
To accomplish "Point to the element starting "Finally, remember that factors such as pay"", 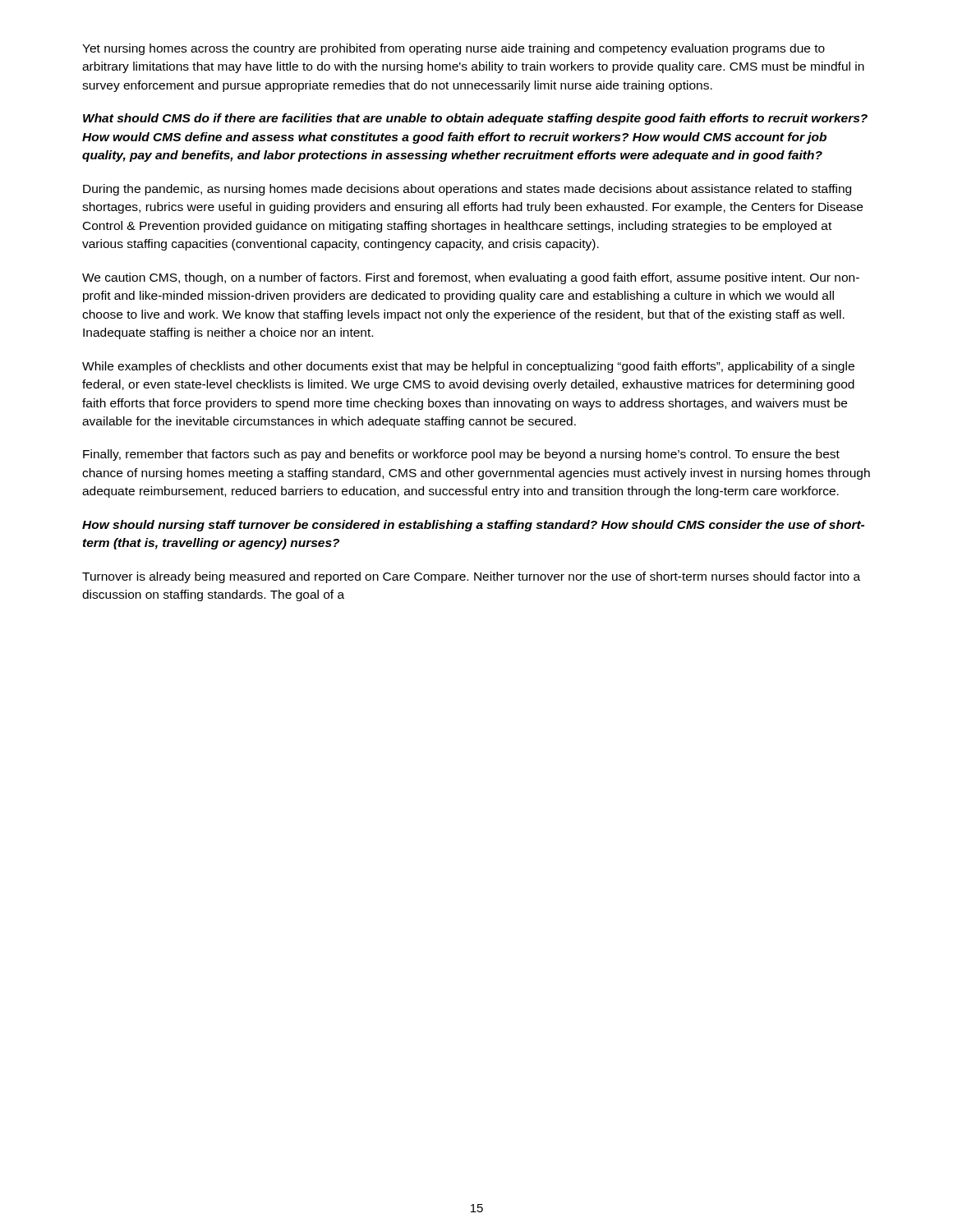I will pos(476,473).
